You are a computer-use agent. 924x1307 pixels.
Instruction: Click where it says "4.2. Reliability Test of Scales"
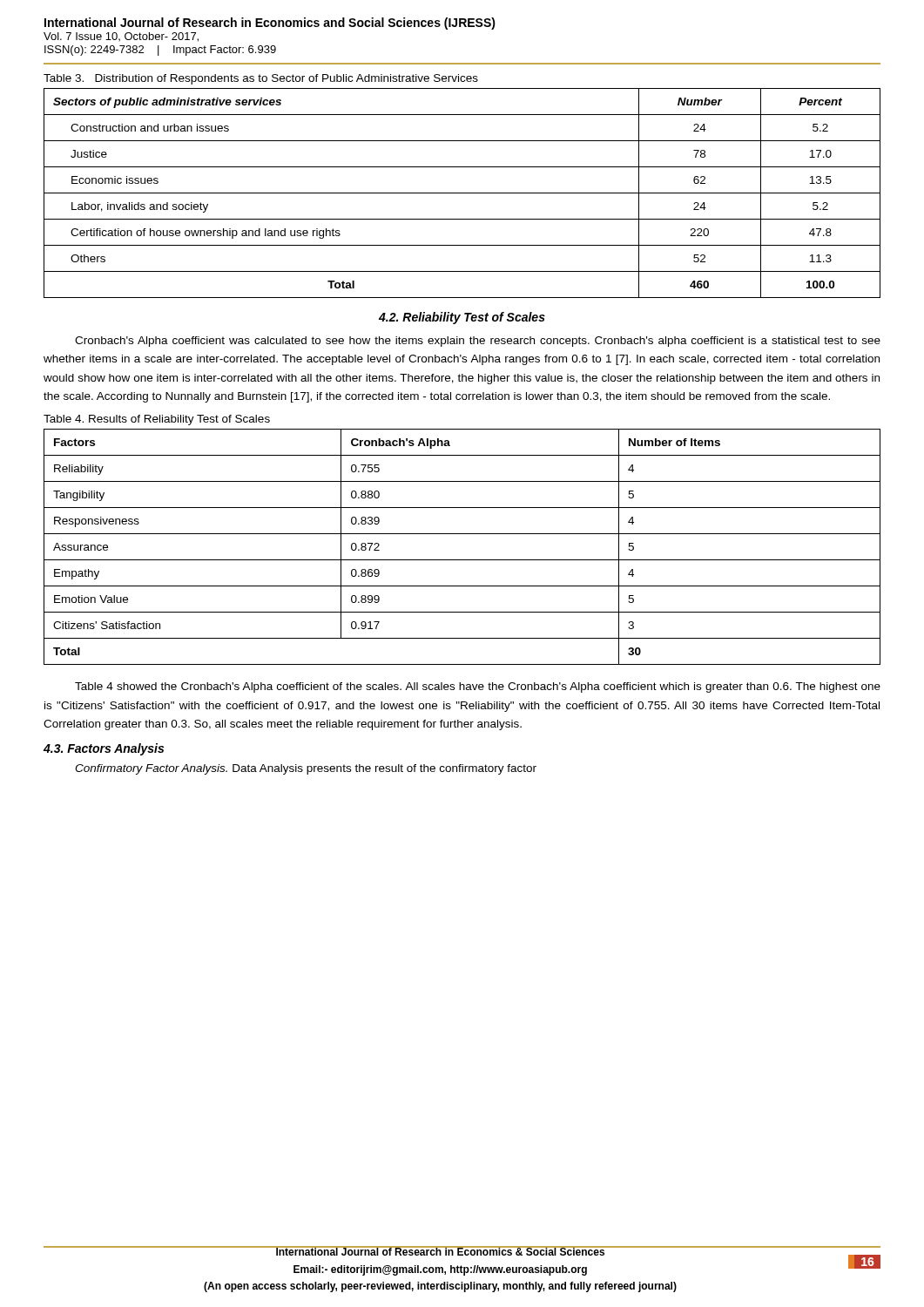[462, 317]
